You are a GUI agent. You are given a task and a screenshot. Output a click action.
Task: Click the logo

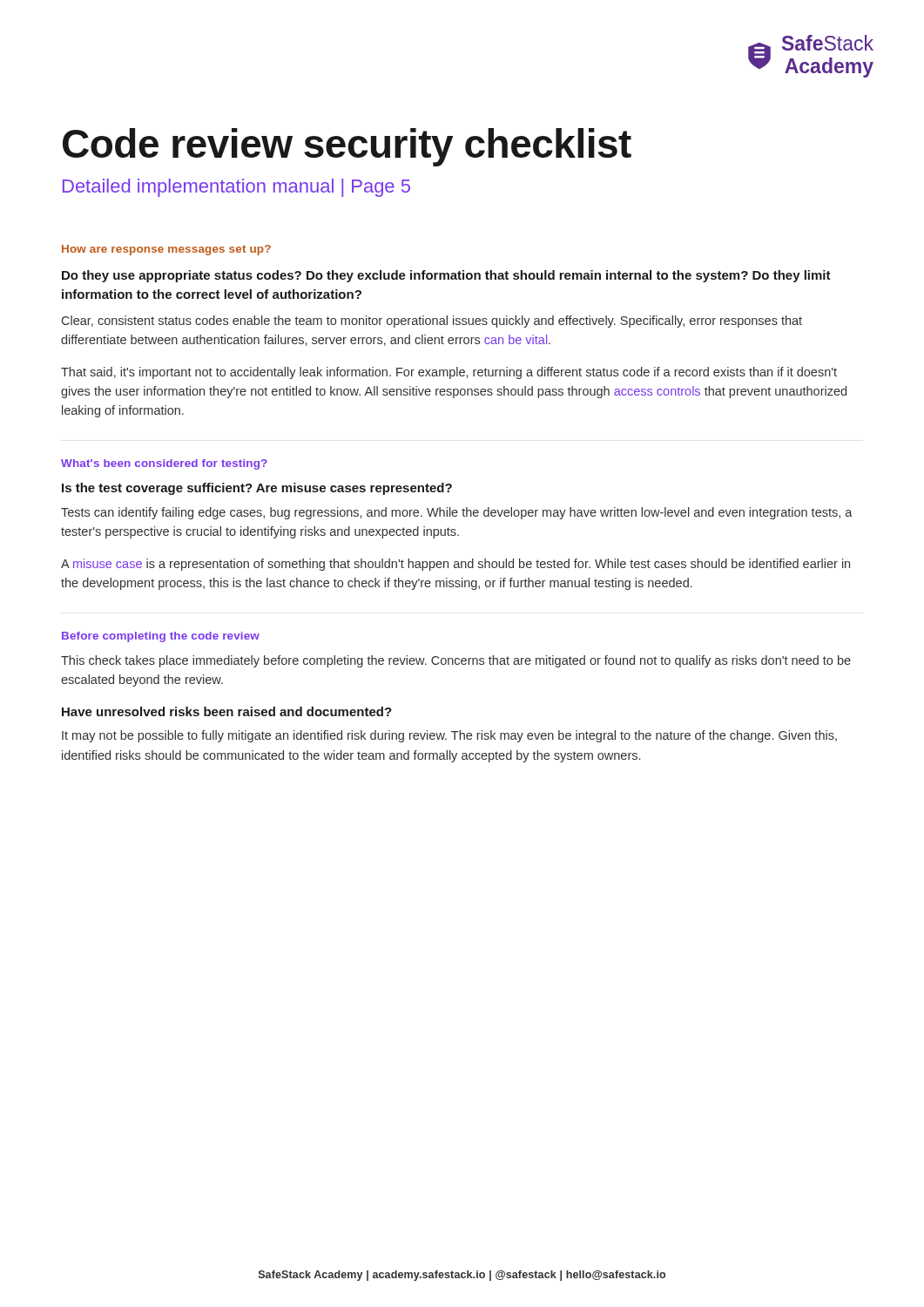pos(809,56)
